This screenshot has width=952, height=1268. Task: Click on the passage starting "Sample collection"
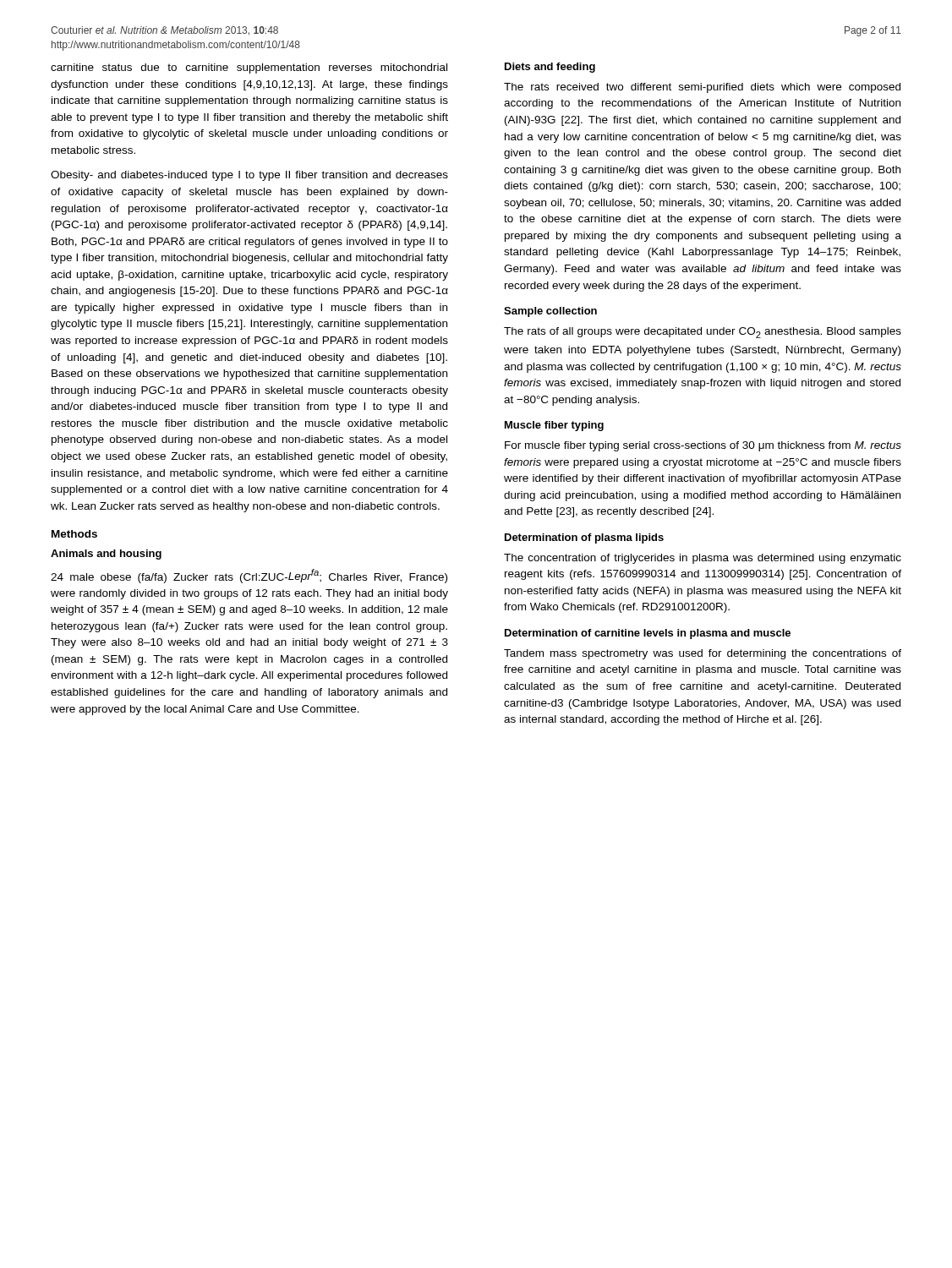(551, 311)
